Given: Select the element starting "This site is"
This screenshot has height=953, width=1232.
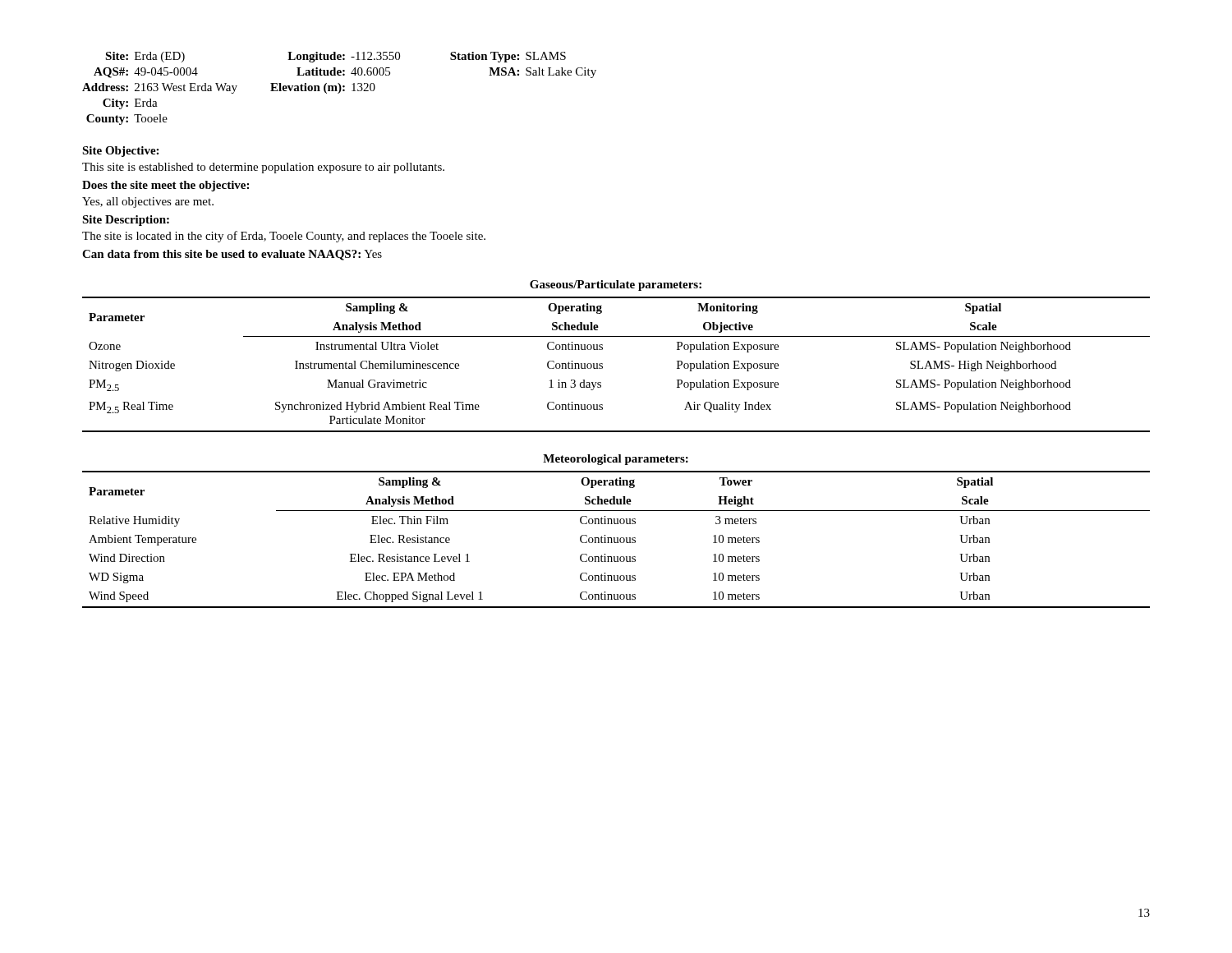Looking at the screenshot, I should [264, 167].
